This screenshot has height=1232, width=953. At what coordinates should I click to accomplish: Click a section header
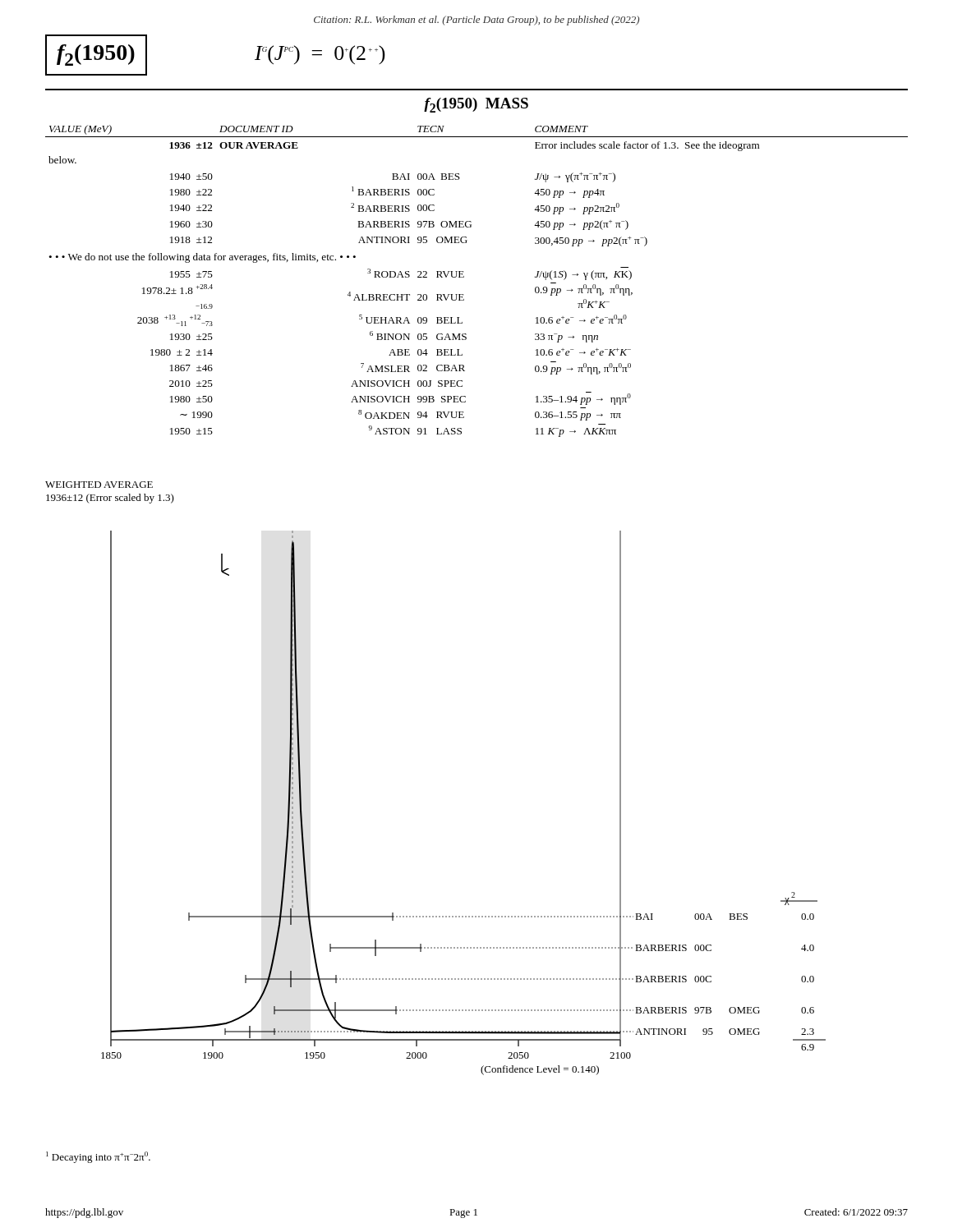pos(476,105)
